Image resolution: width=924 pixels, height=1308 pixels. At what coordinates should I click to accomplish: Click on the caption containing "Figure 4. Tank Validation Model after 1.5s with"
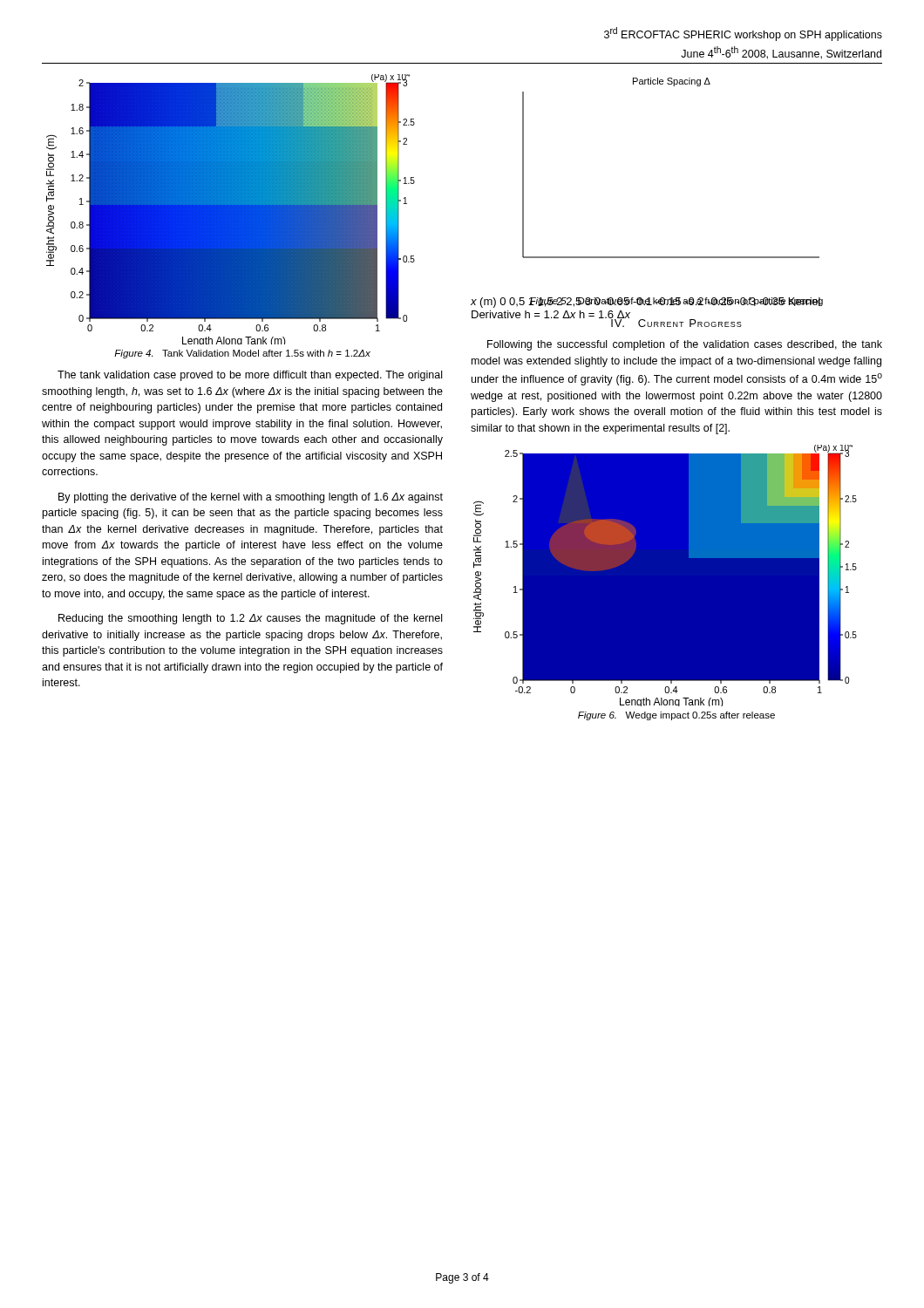point(242,353)
